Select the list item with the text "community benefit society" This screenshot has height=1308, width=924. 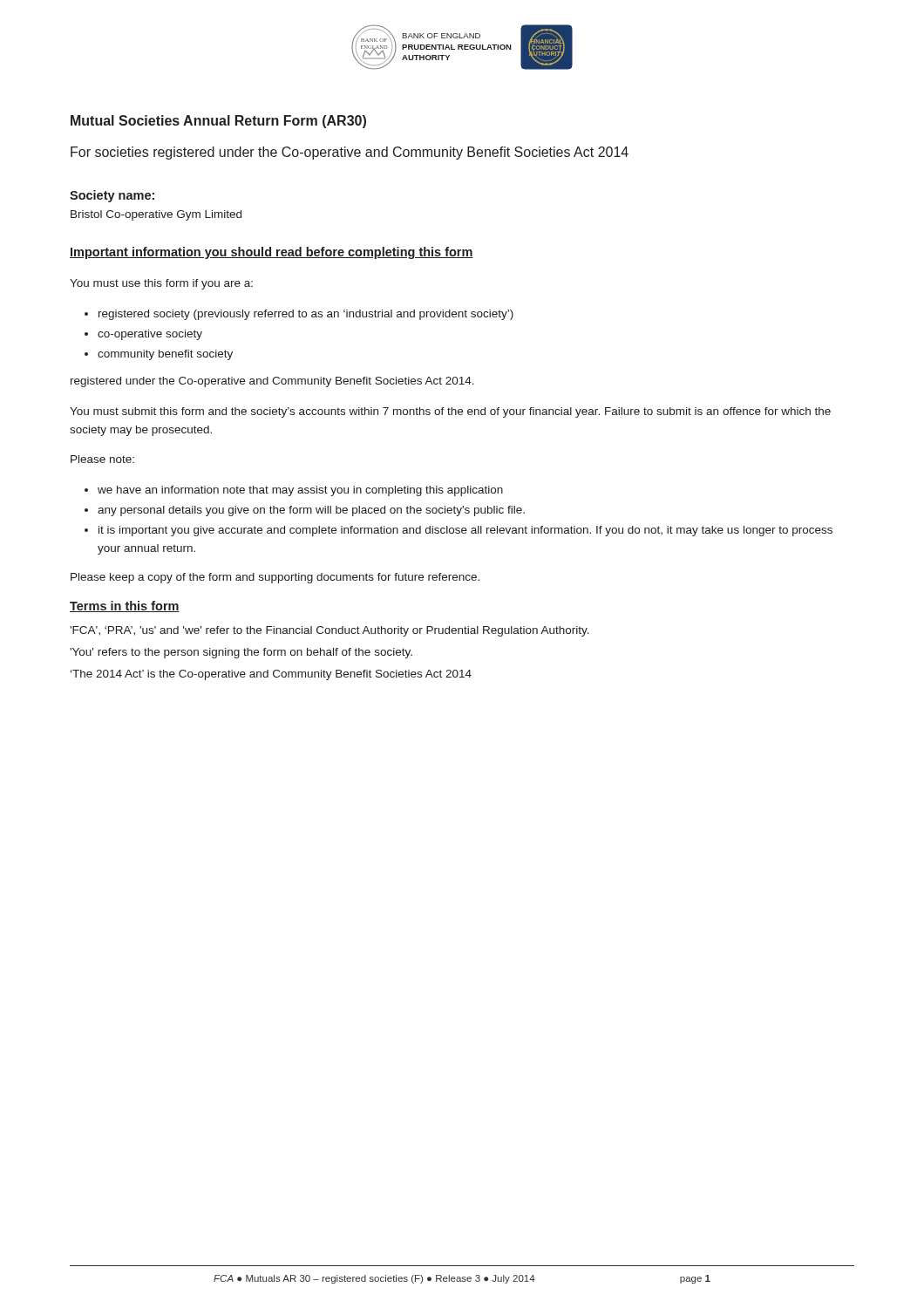pos(165,353)
